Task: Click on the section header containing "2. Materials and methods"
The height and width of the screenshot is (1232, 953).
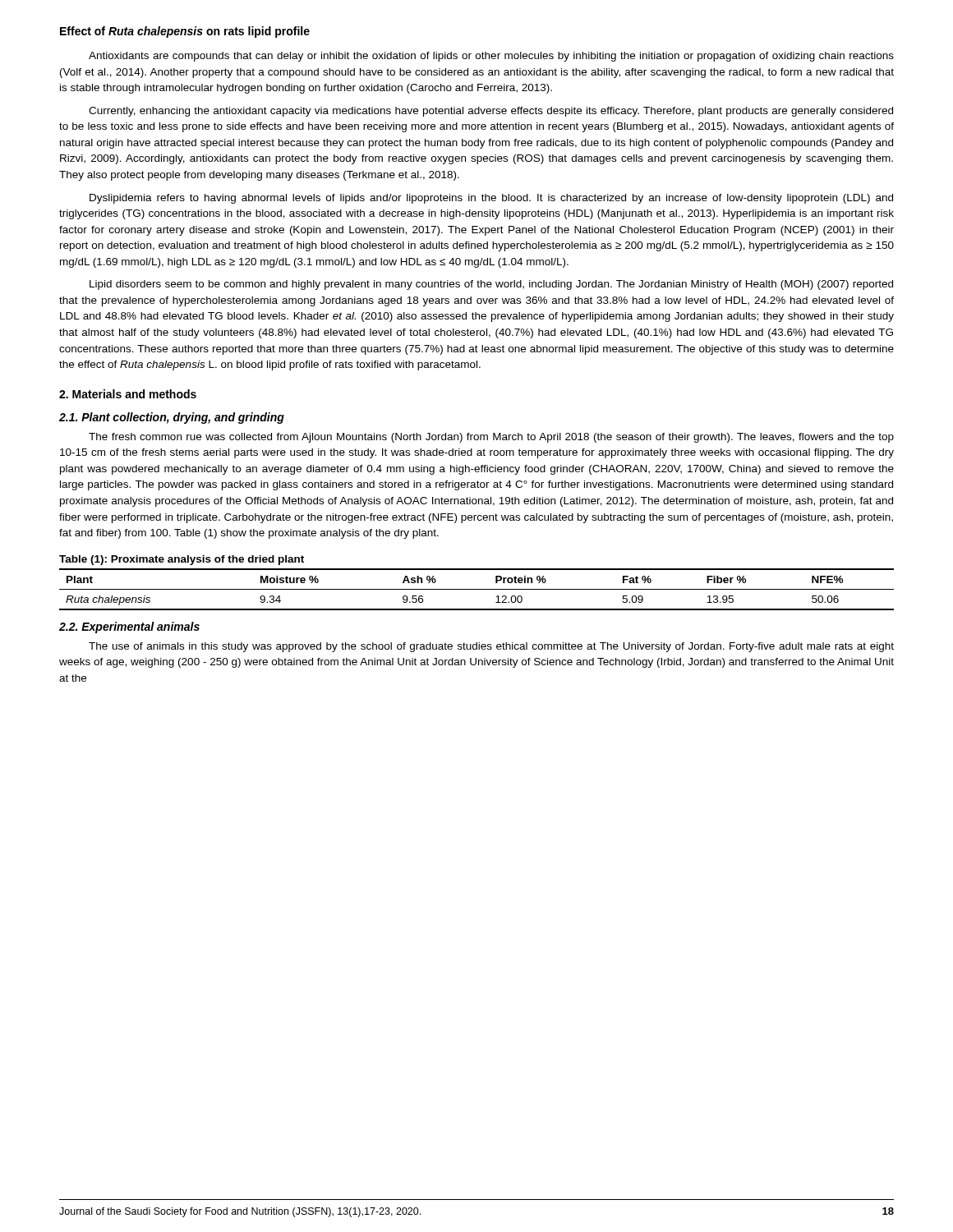Action: [128, 394]
